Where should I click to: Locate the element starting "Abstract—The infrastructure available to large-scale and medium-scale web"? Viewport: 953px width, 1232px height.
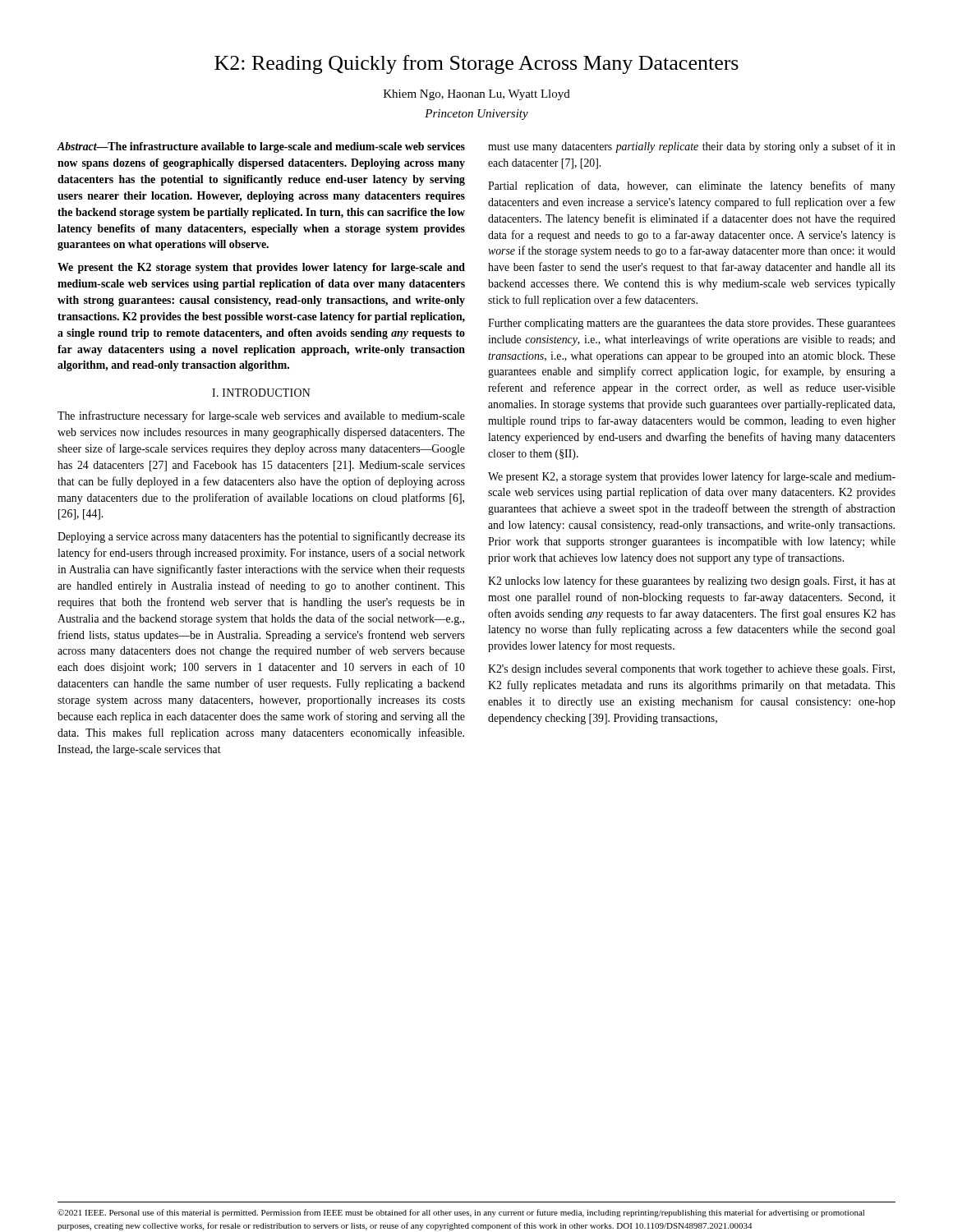tap(261, 257)
